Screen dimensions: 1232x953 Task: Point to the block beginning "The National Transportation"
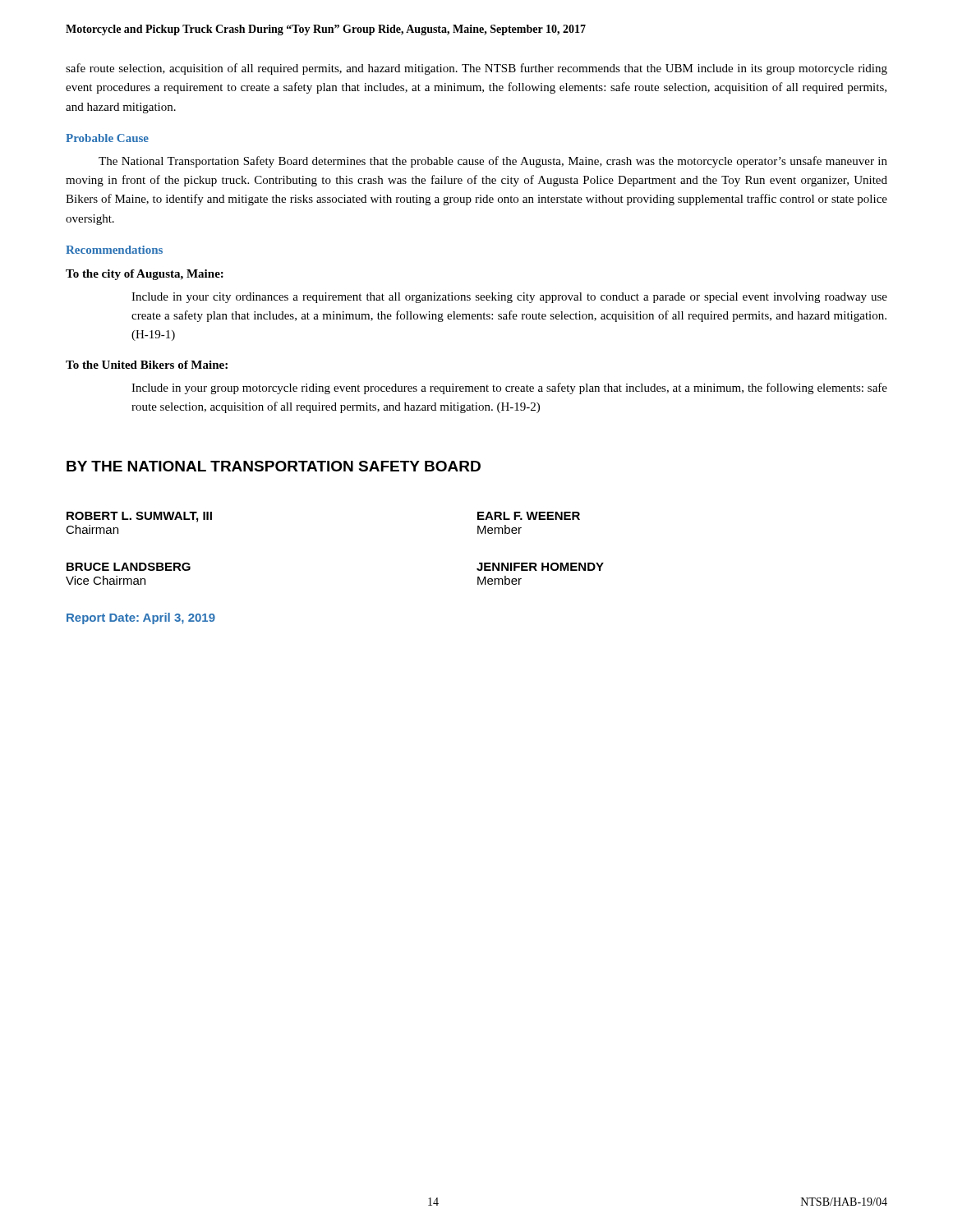pos(476,189)
